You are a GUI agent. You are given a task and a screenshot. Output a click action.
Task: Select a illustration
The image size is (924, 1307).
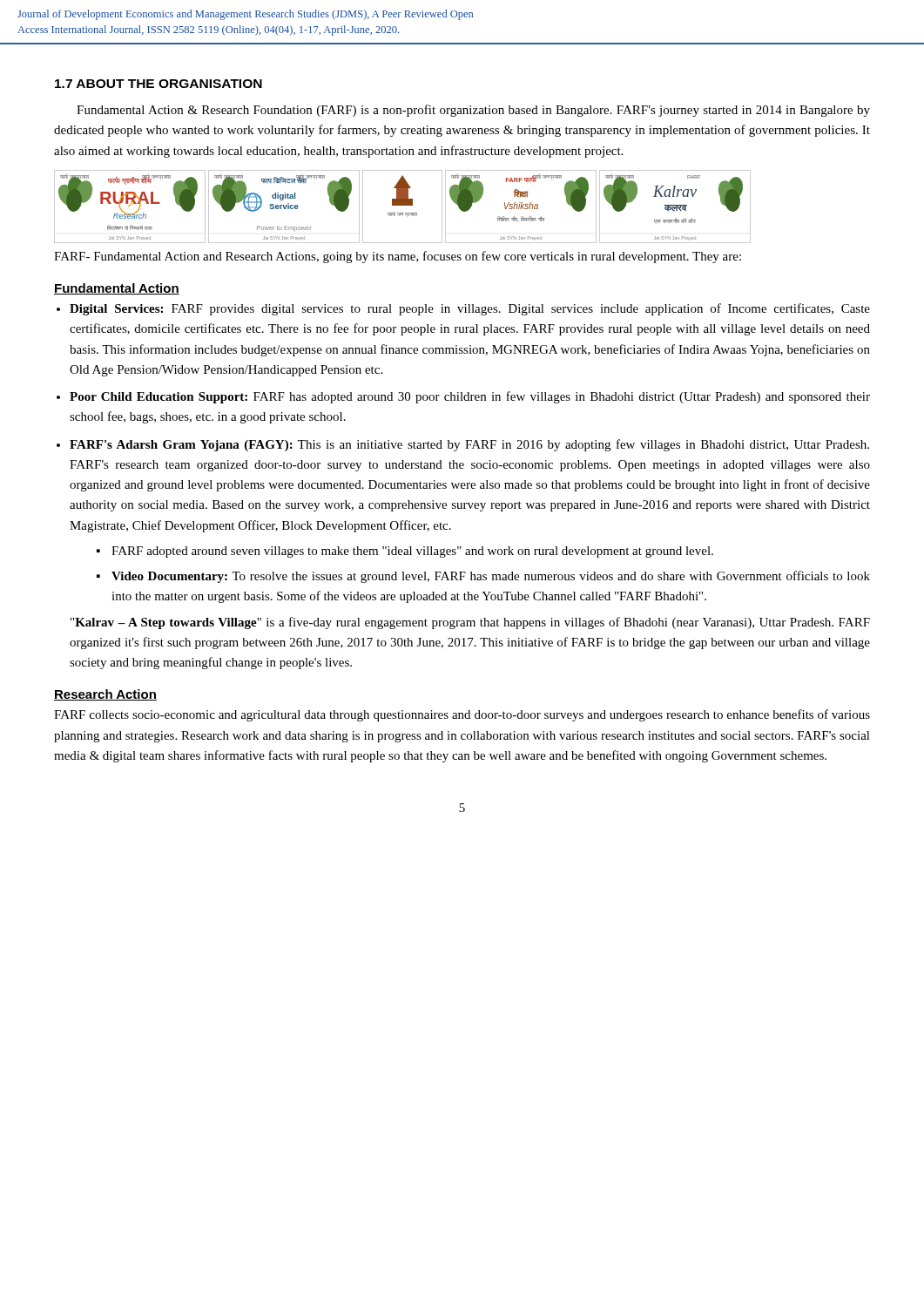[x=462, y=206]
